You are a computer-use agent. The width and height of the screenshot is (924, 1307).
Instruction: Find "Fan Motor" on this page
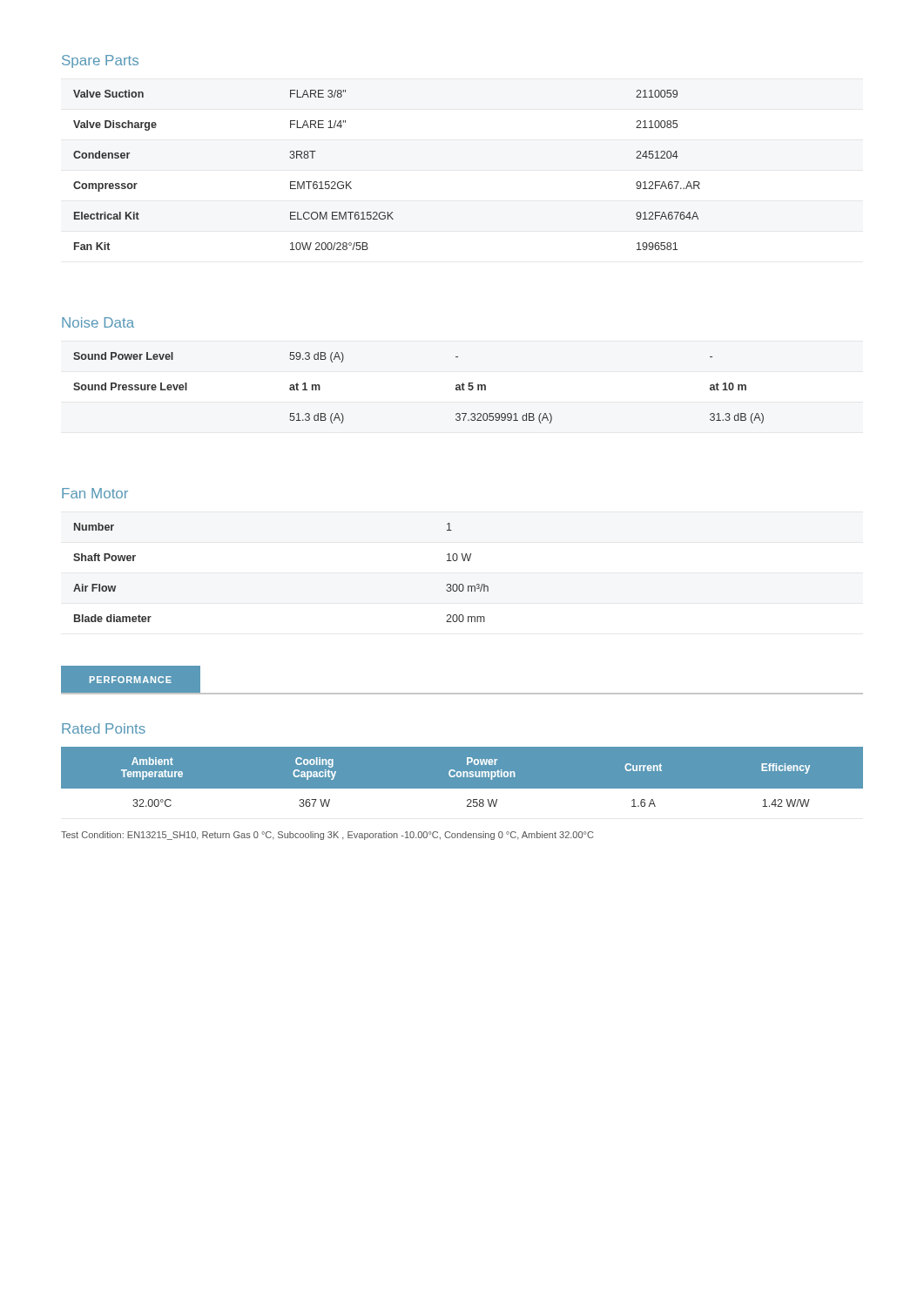(x=95, y=494)
